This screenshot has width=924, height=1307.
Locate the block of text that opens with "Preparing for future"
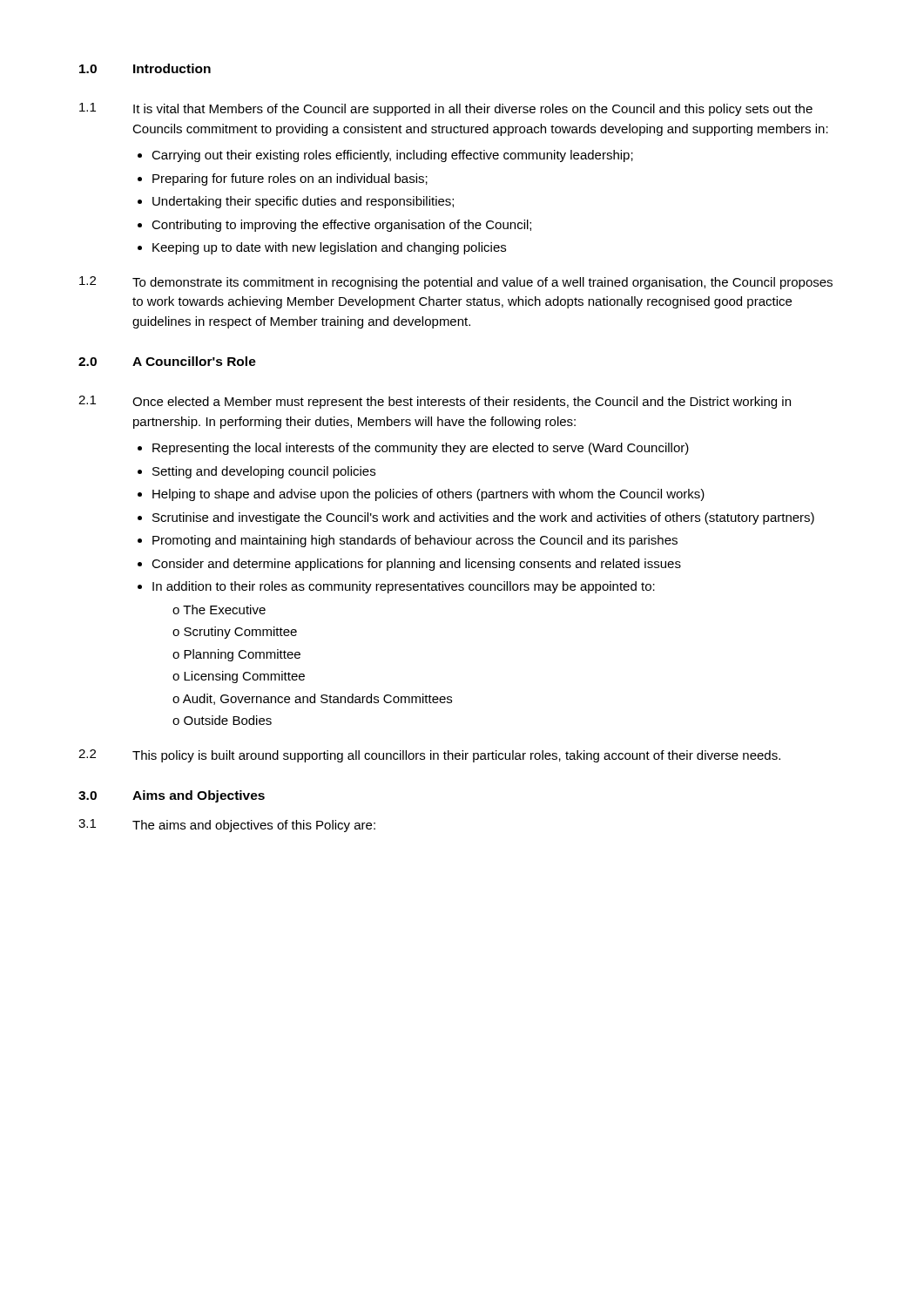[x=290, y=178]
